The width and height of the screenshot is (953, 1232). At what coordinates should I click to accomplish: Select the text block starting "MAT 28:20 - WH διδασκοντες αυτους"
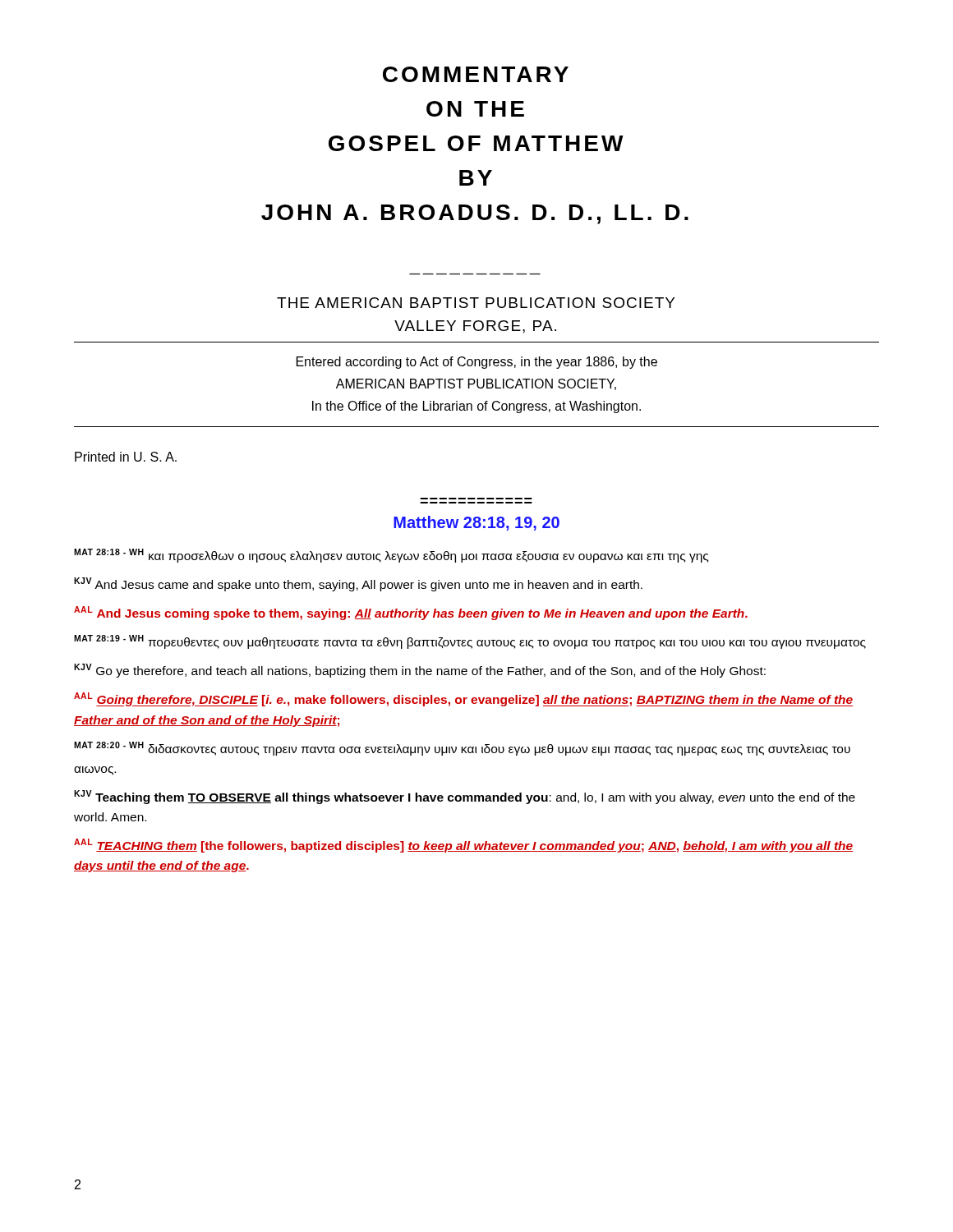tap(462, 757)
